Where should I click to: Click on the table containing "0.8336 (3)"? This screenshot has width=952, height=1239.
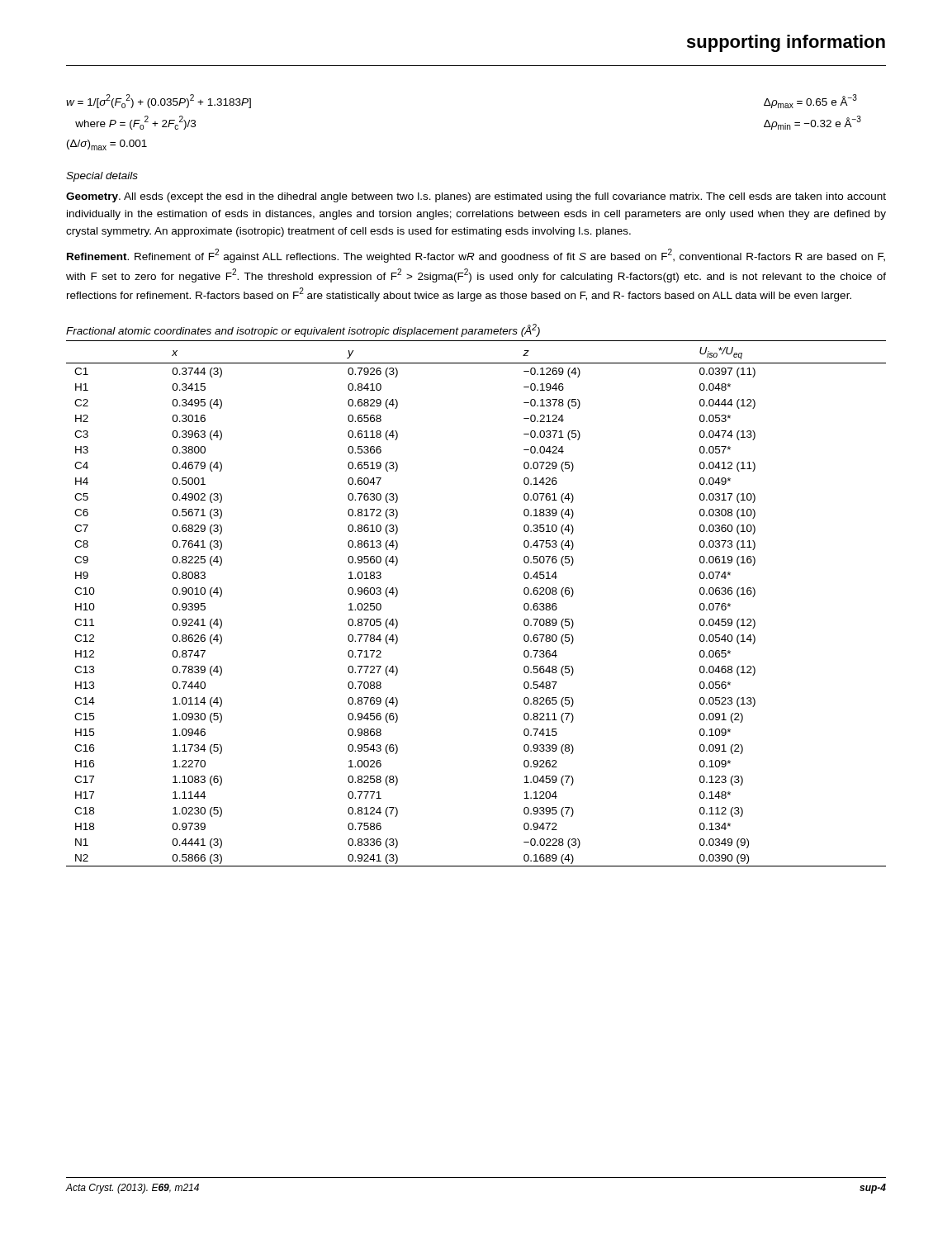point(476,605)
